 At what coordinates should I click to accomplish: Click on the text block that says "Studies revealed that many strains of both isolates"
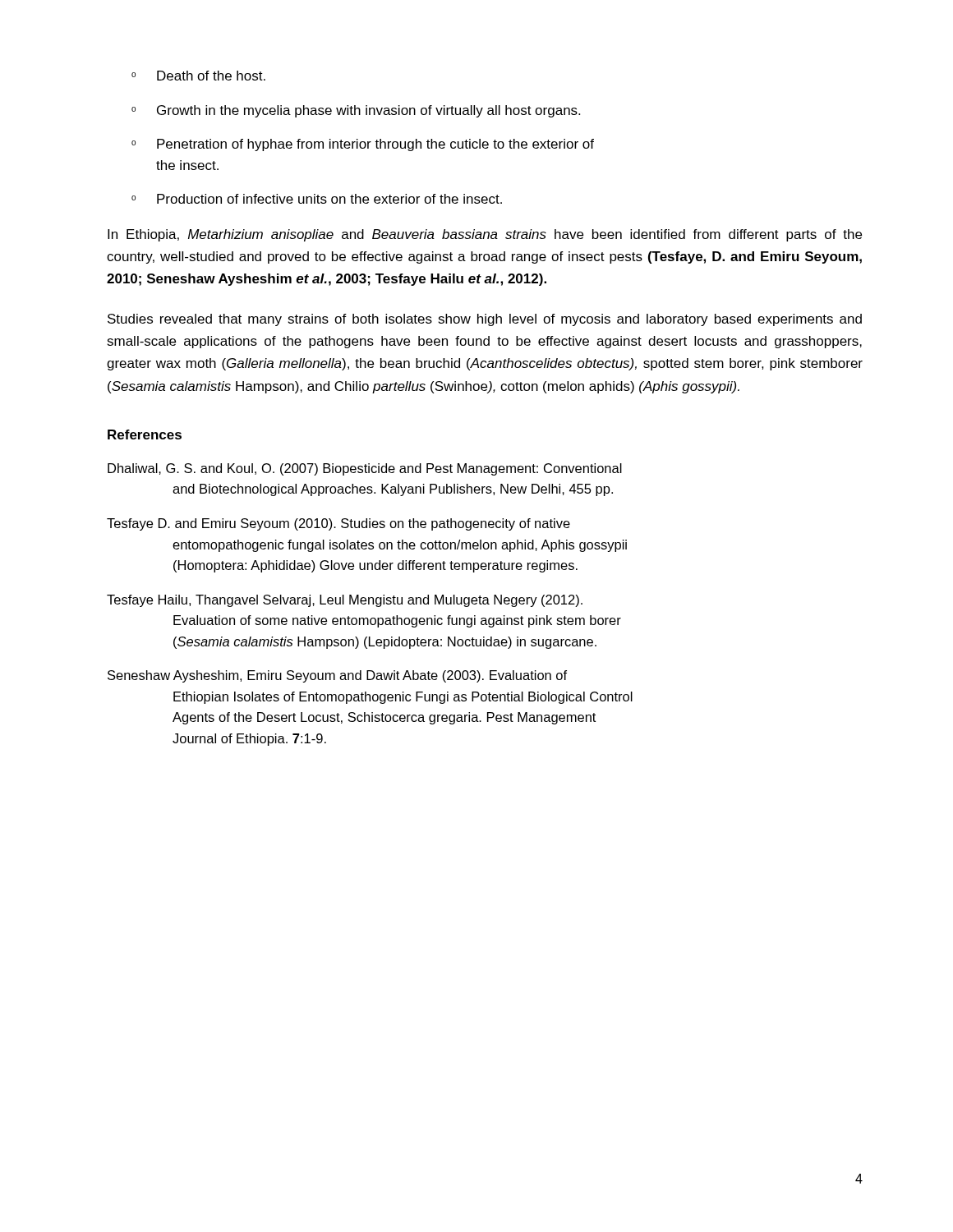point(485,353)
